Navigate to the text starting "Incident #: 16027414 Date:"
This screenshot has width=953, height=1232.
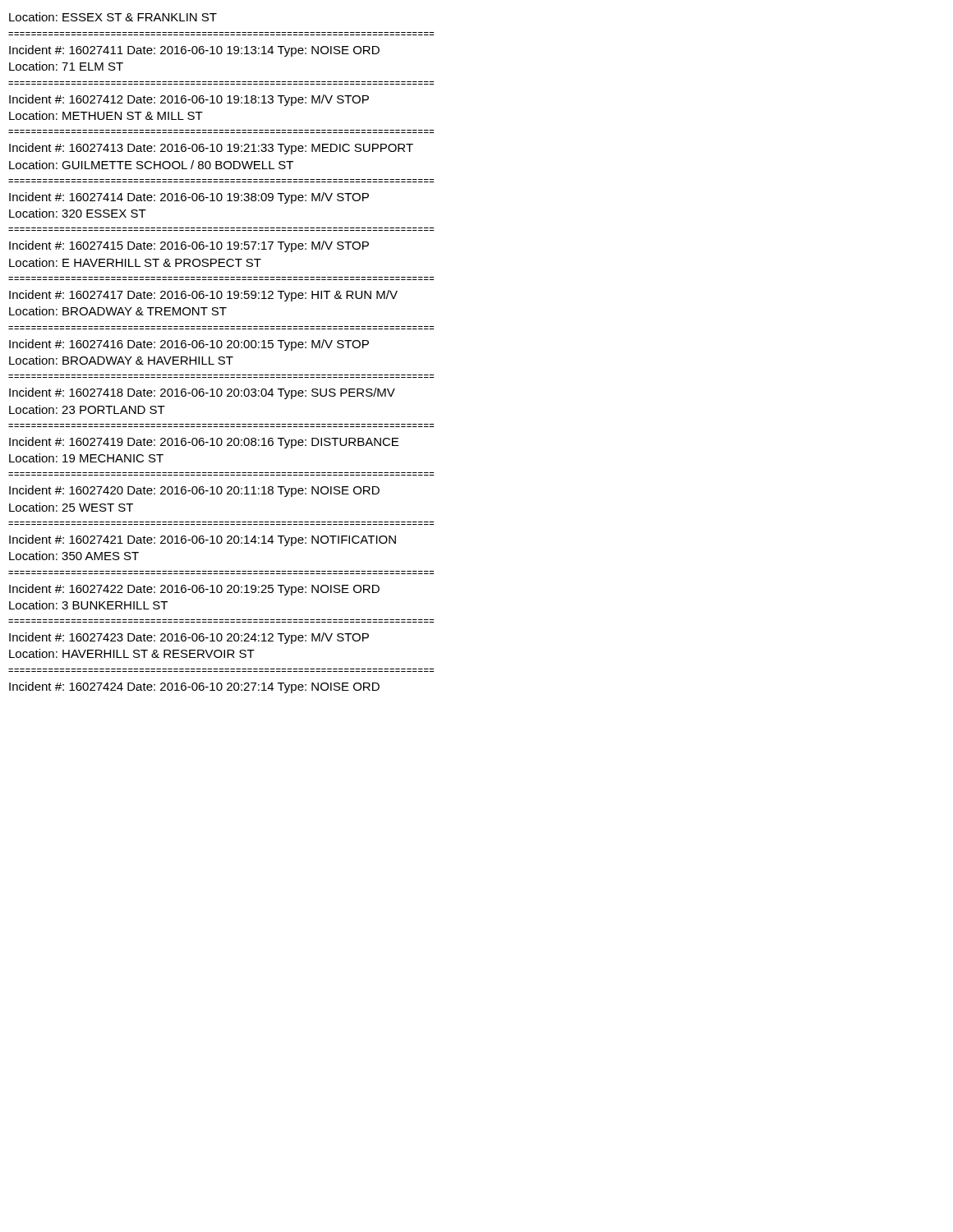point(189,205)
